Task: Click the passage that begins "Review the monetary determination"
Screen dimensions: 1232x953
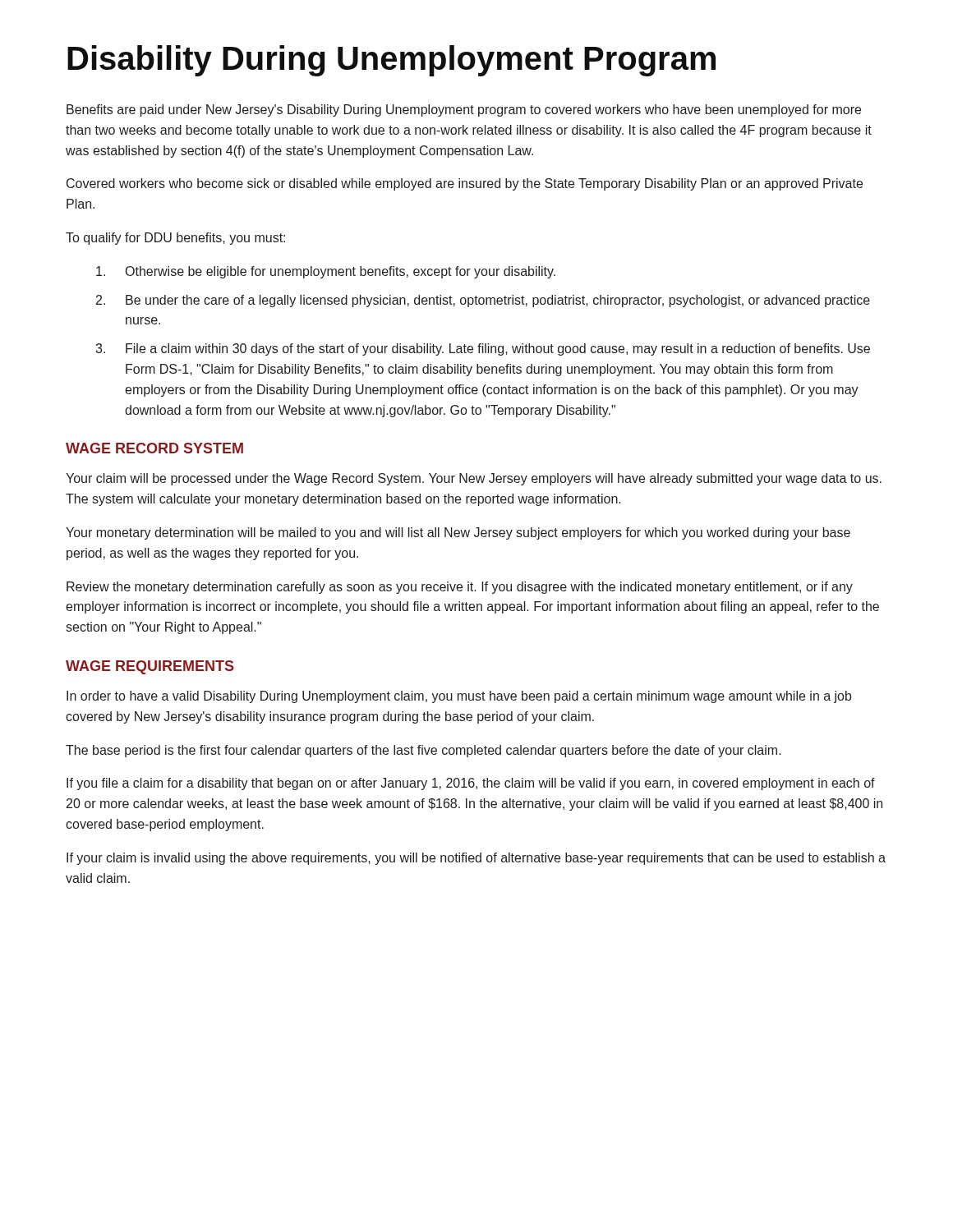Action: [x=473, y=607]
